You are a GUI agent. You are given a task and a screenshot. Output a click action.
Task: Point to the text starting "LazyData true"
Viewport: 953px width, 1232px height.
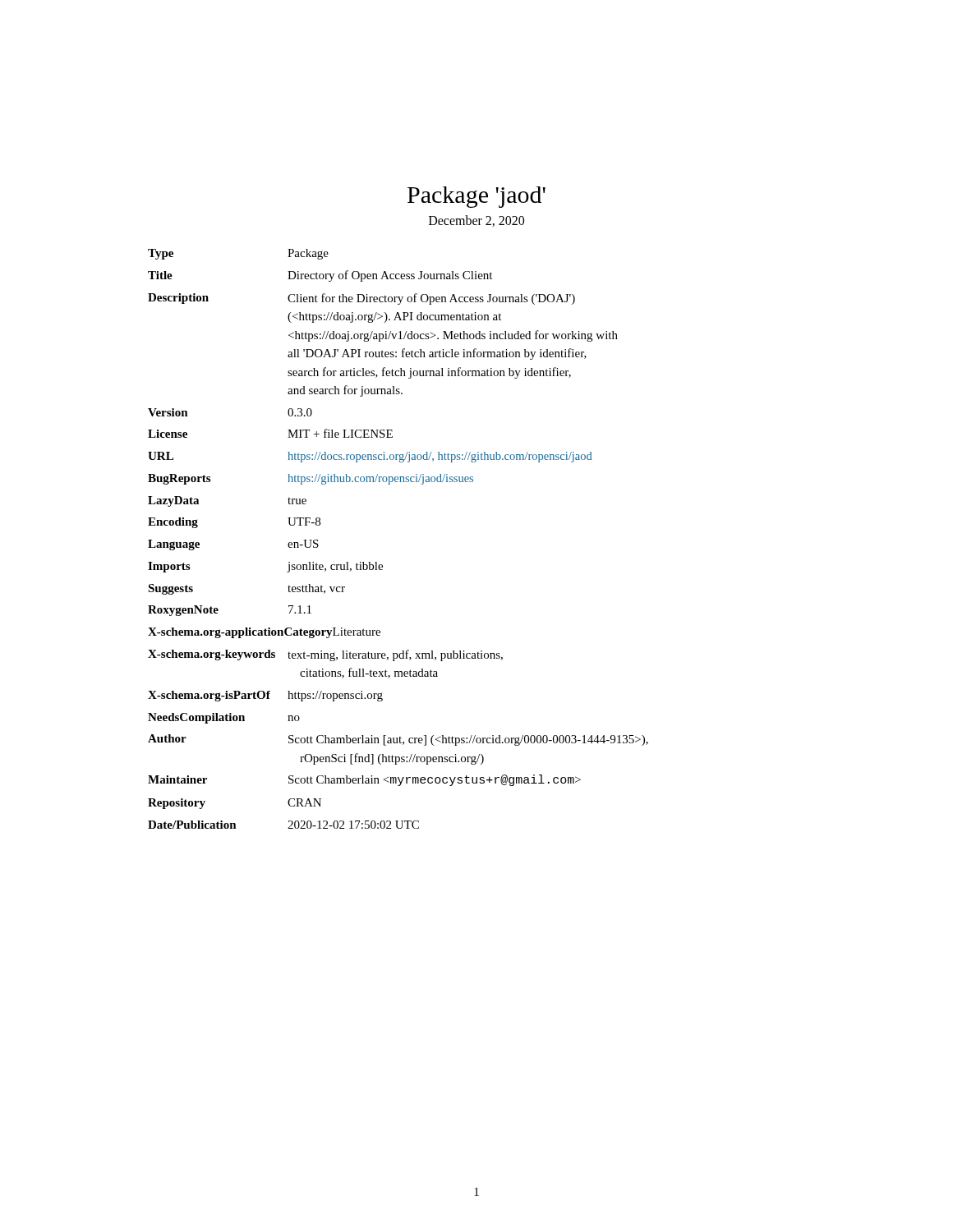(x=165, y=501)
